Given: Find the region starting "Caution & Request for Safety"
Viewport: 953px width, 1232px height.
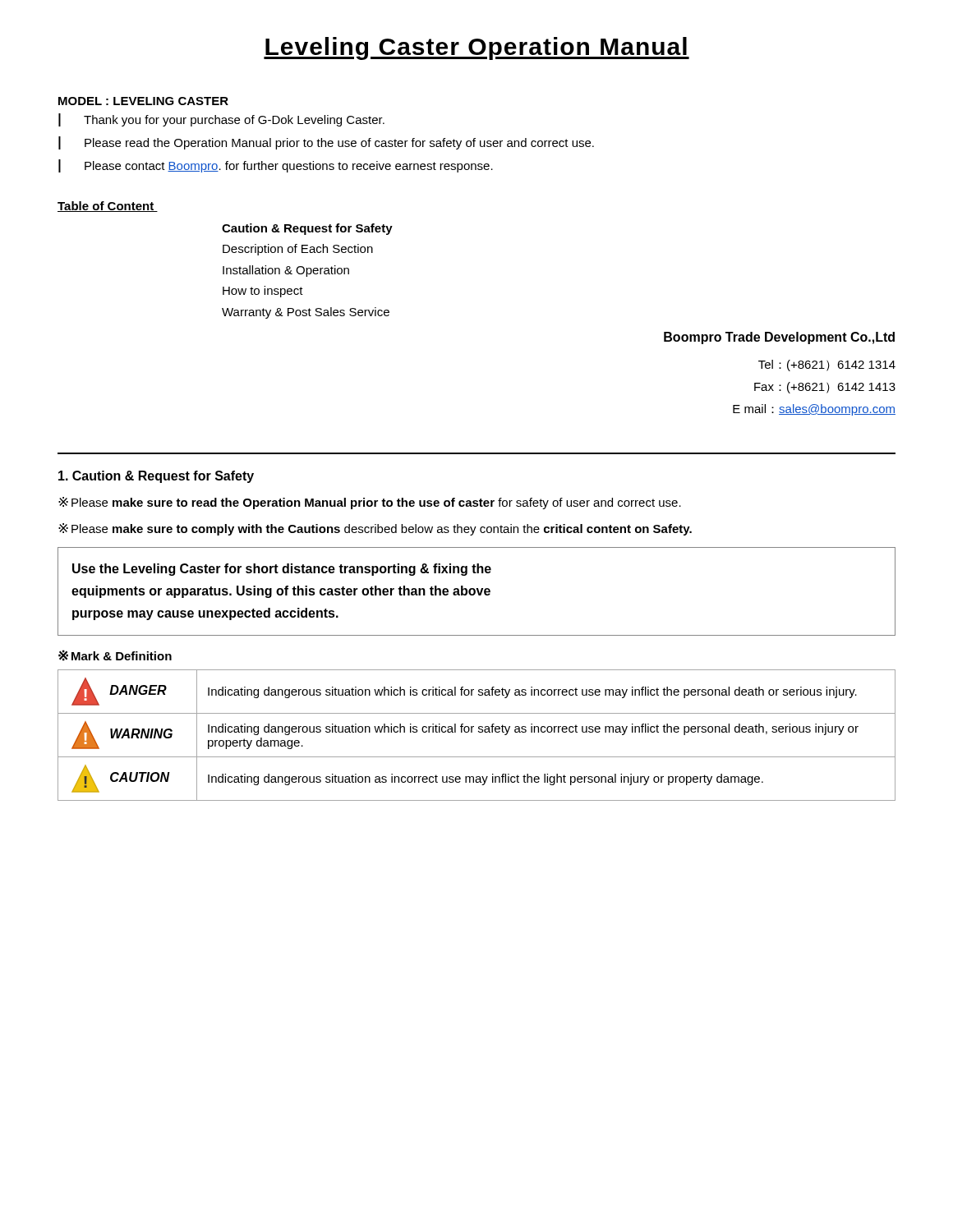Looking at the screenshot, I should [x=307, y=228].
